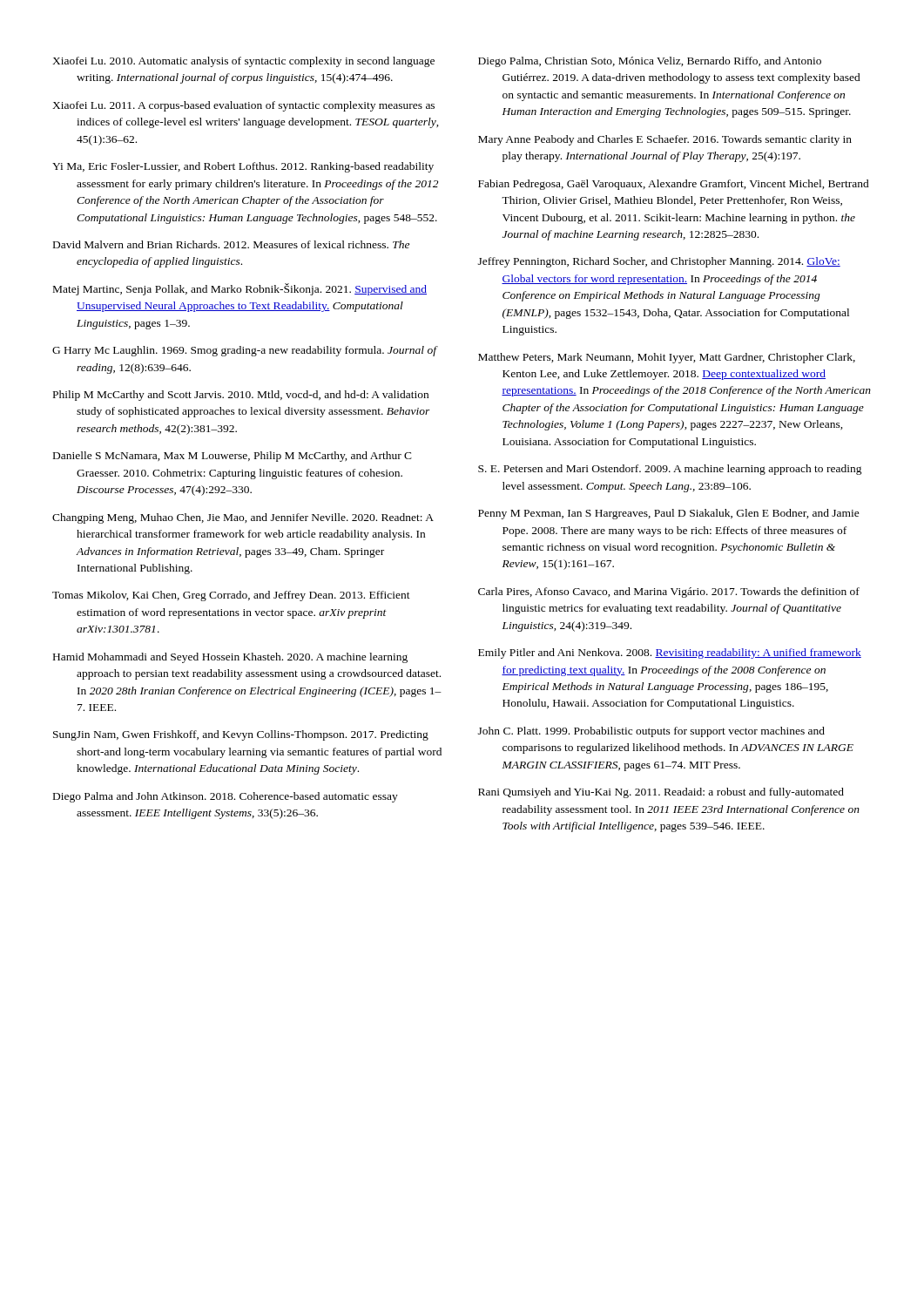This screenshot has height=1307, width=924.
Task: Find the list item that reads "Yi Ma, Eric Fosler-Lussier,"
Action: [245, 192]
